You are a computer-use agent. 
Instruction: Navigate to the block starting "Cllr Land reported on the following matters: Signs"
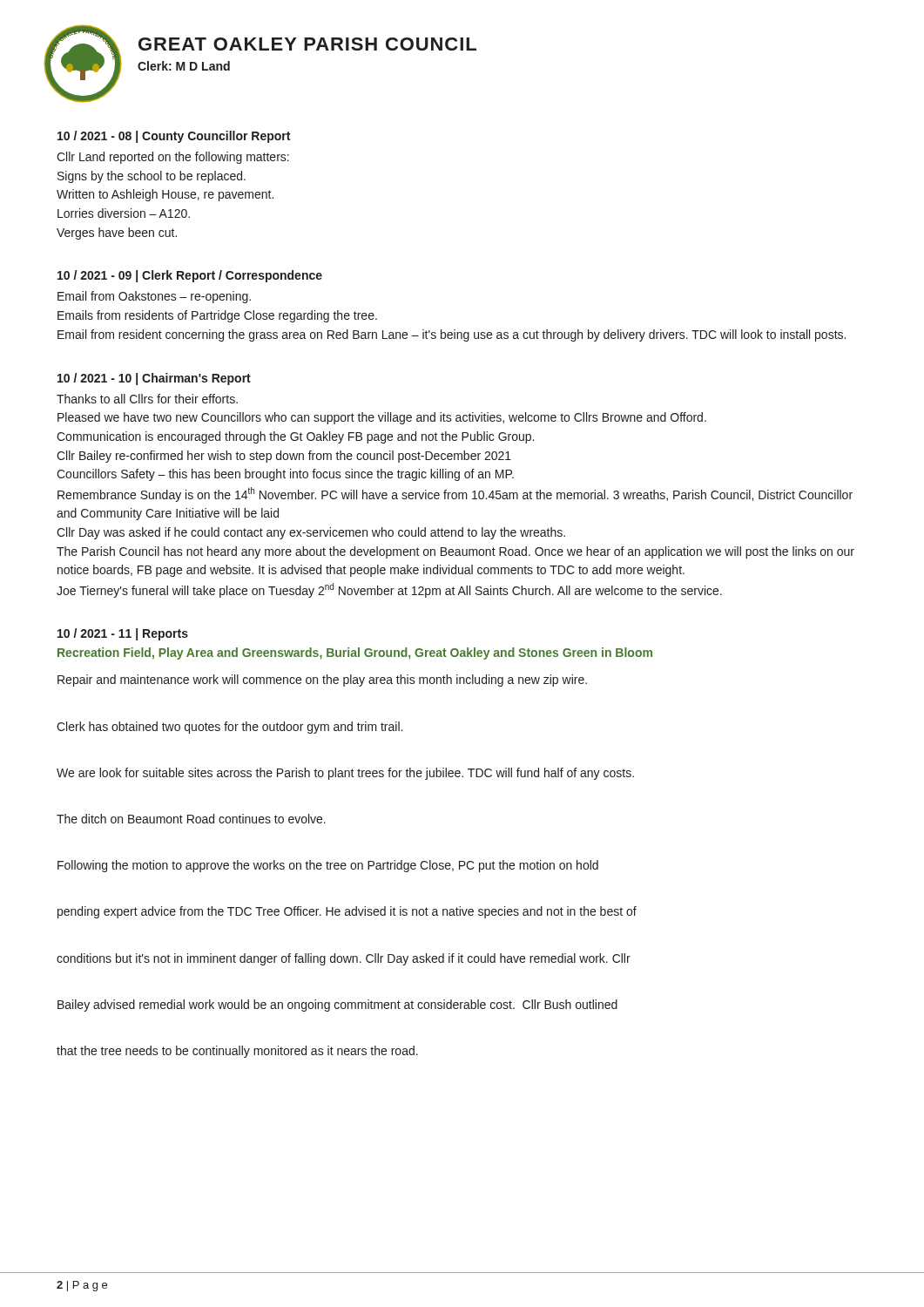[x=173, y=195]
